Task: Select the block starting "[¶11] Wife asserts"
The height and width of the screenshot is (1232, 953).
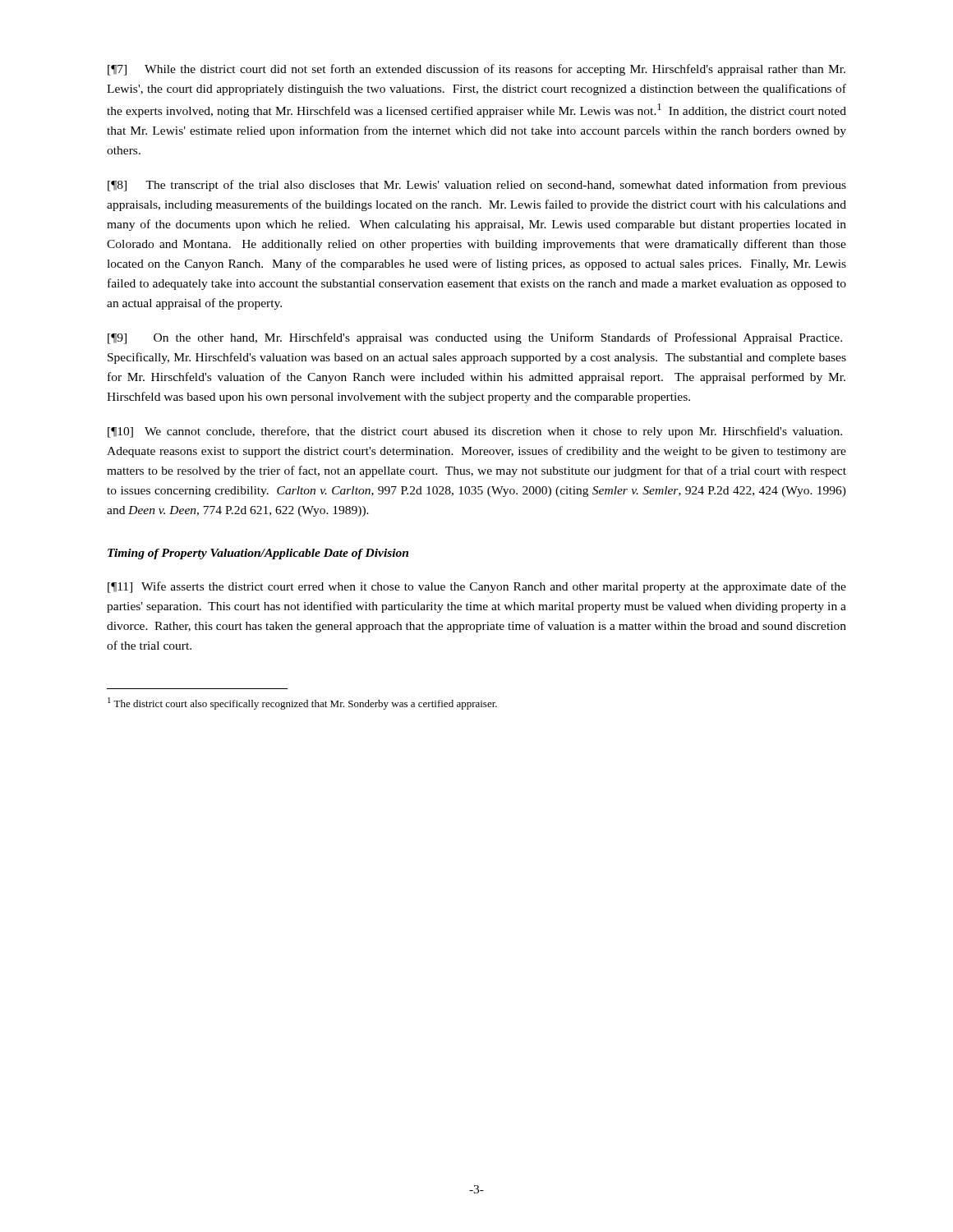Action: point(476,615)
